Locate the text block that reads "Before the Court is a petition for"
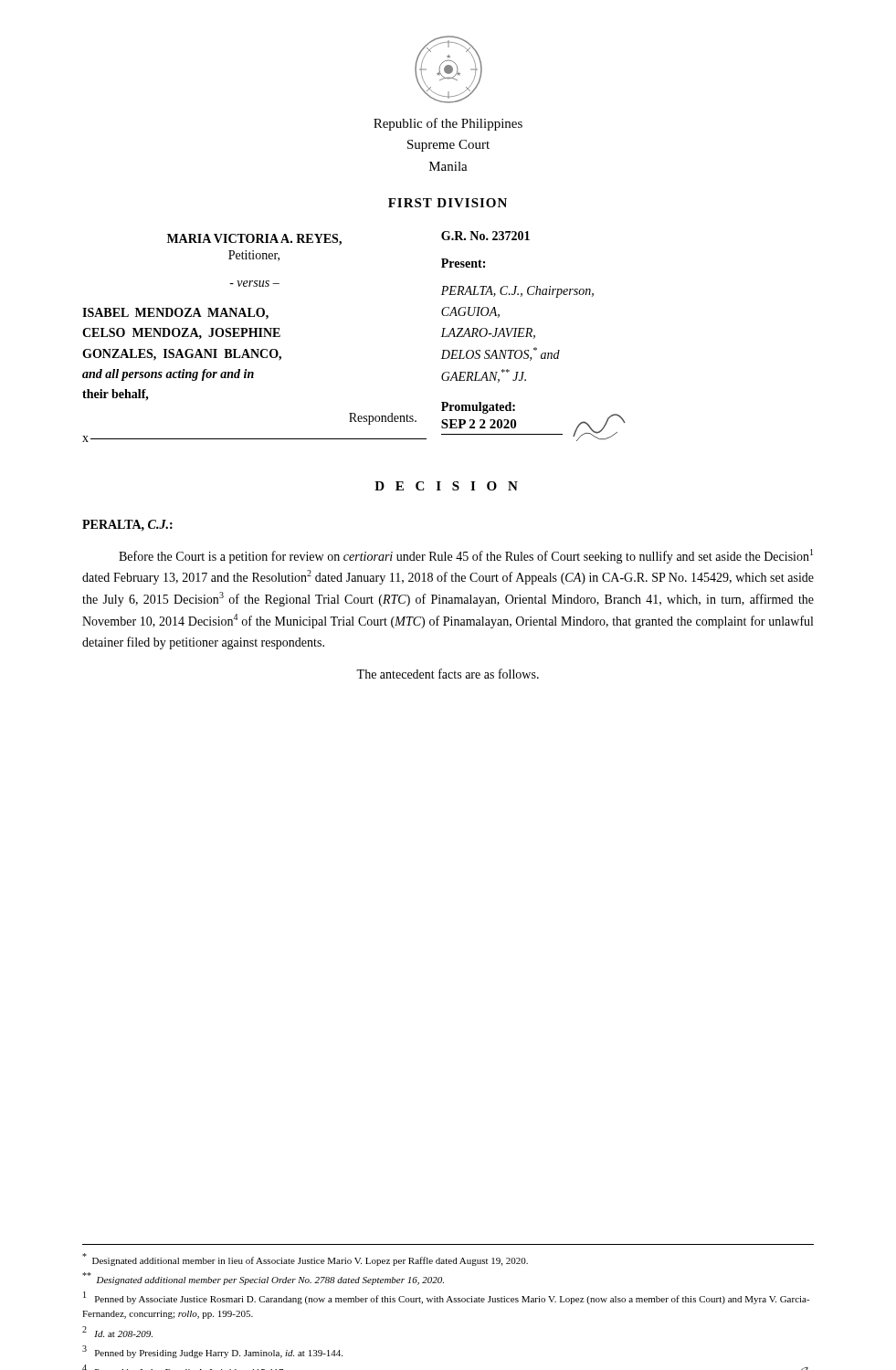896x1370 pixels. coord(448,598)
